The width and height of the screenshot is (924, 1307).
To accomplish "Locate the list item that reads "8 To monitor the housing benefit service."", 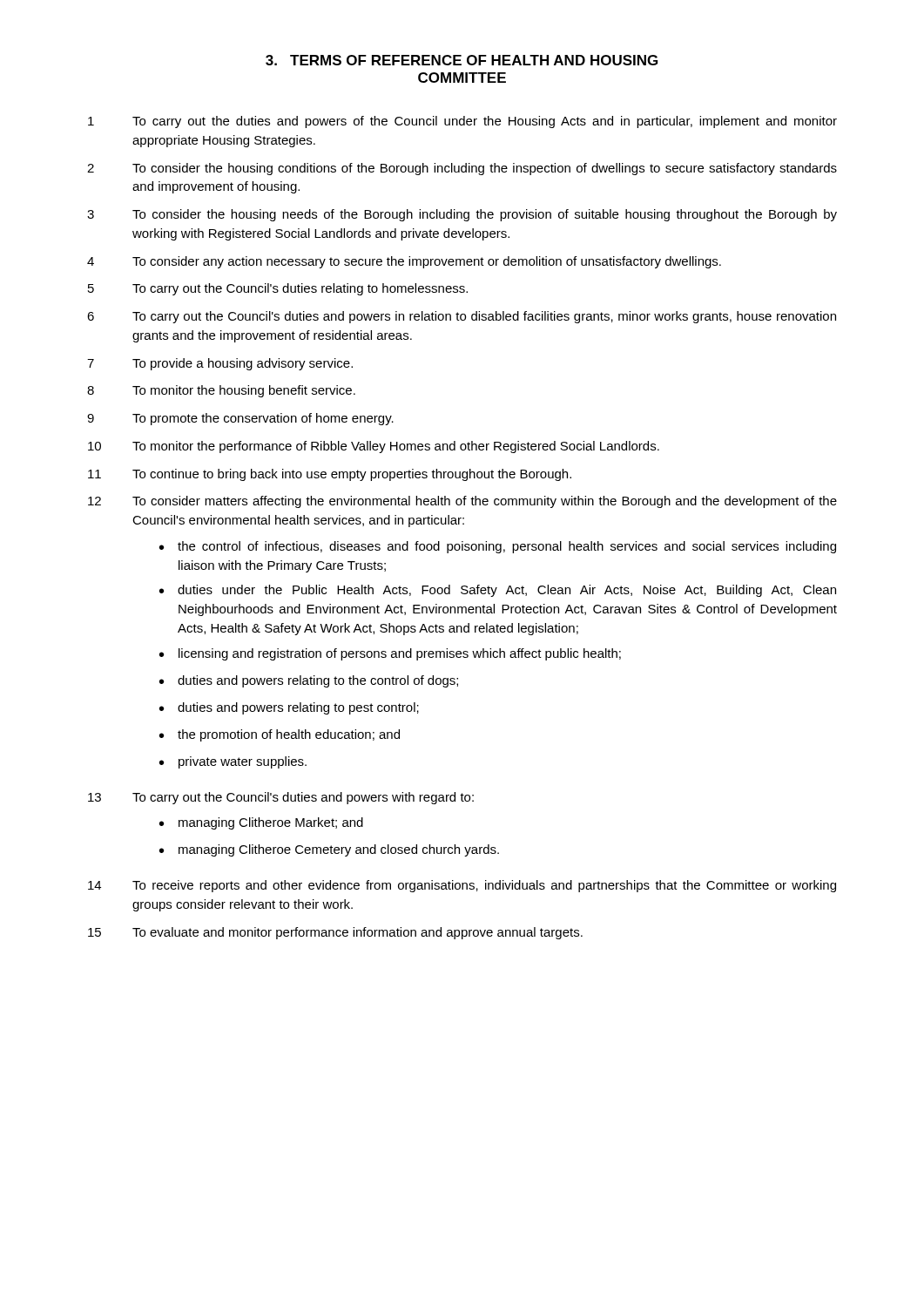I will (x=221, y=391).
